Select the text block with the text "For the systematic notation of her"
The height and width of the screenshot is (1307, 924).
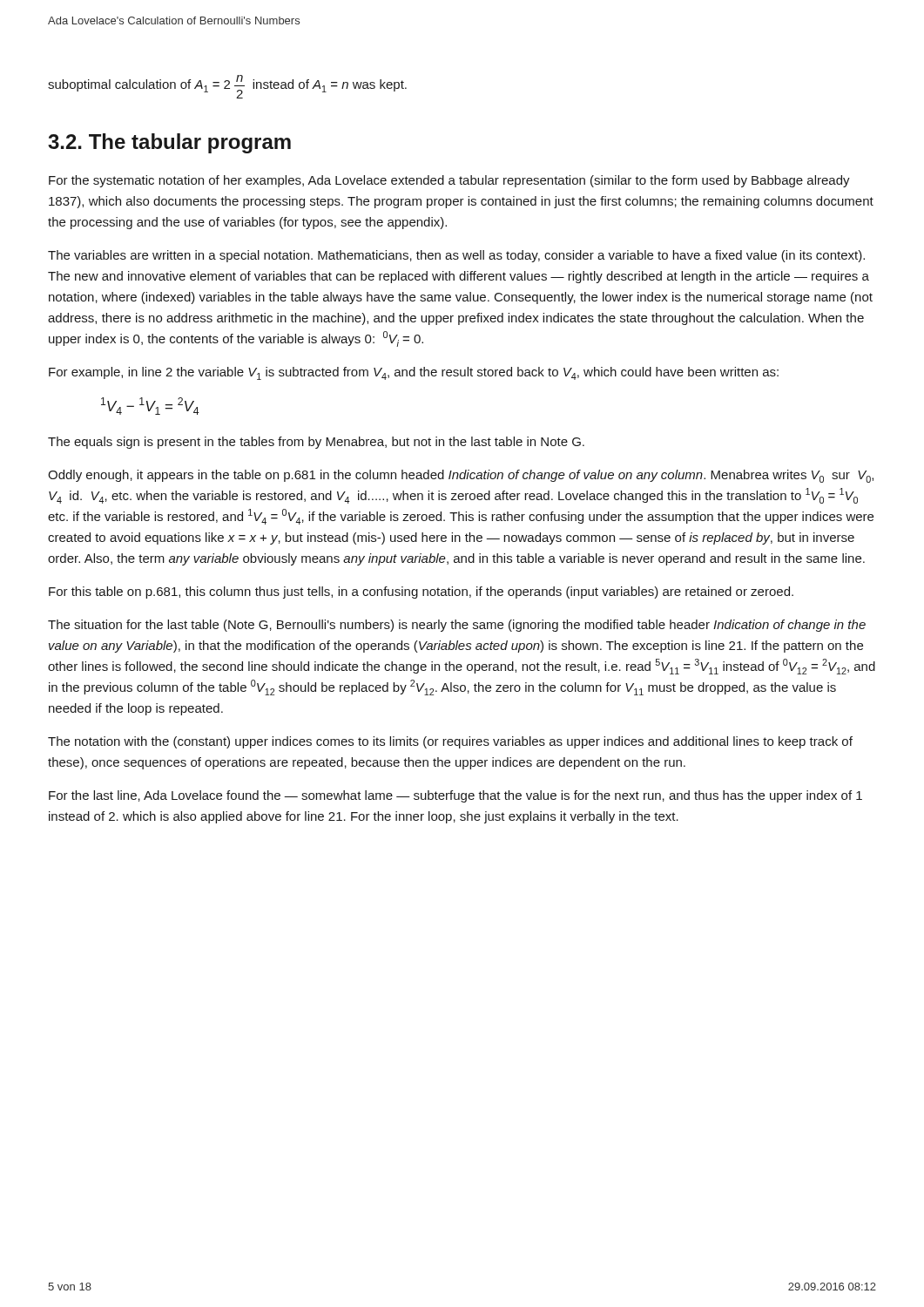click(461, 201)
